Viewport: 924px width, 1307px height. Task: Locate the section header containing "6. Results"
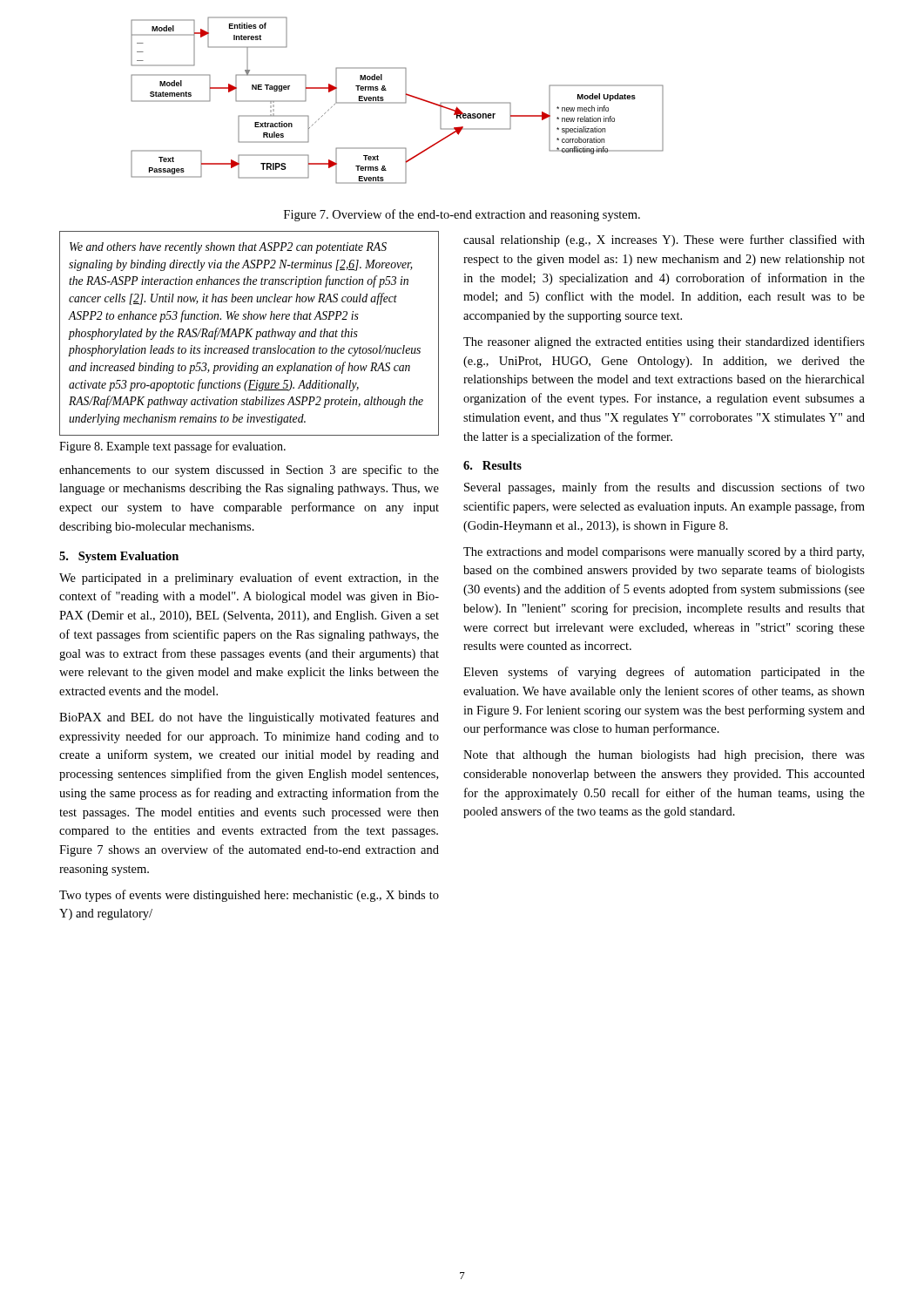pyautogui.click(x=492, y=465)
